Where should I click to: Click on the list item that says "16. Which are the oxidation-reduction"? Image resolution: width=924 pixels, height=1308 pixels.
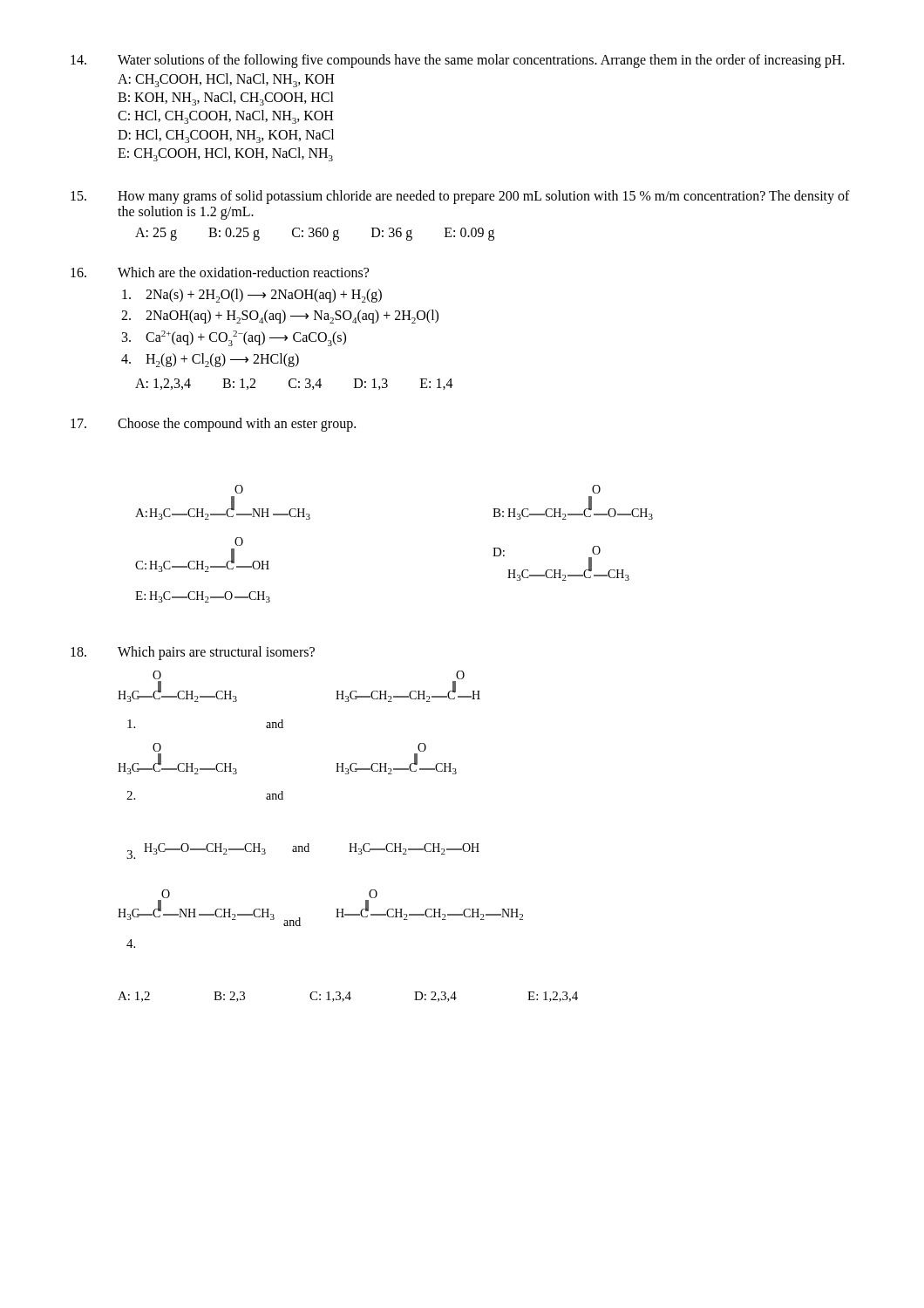220,272
